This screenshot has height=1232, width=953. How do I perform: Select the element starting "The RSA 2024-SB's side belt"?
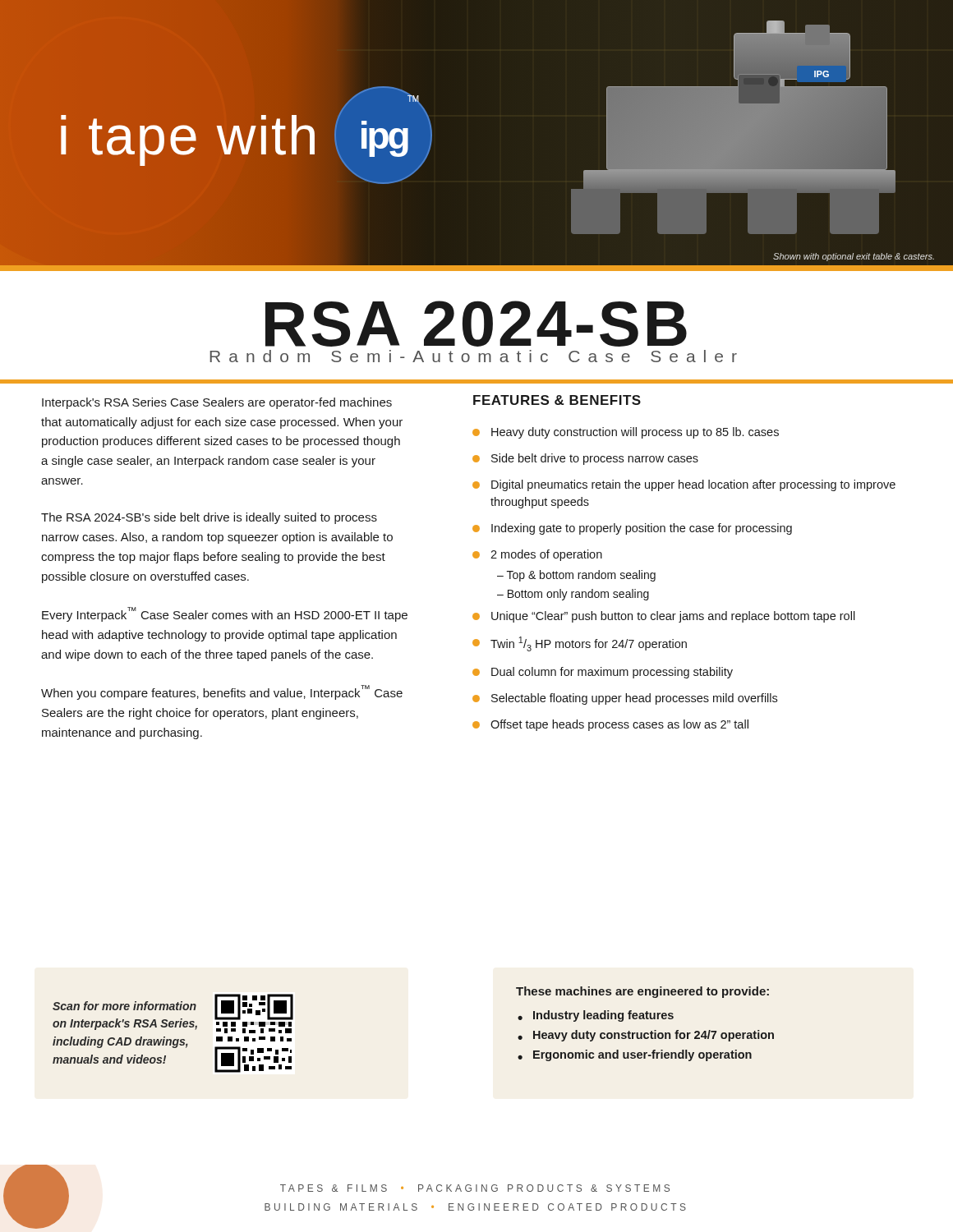(217, 547)
